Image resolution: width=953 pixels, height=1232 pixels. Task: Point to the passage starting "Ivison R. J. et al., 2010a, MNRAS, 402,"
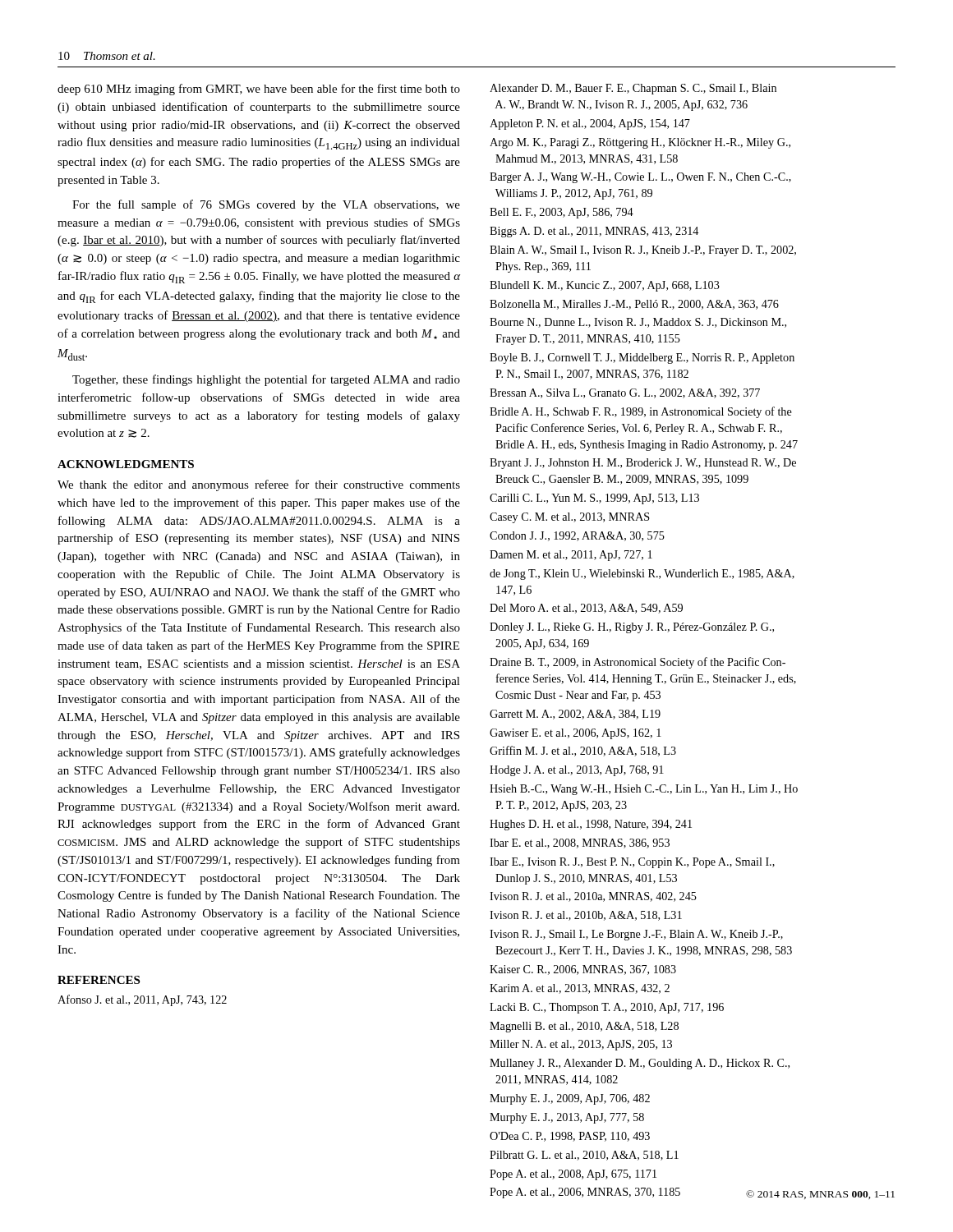click(x=593, y=896)
